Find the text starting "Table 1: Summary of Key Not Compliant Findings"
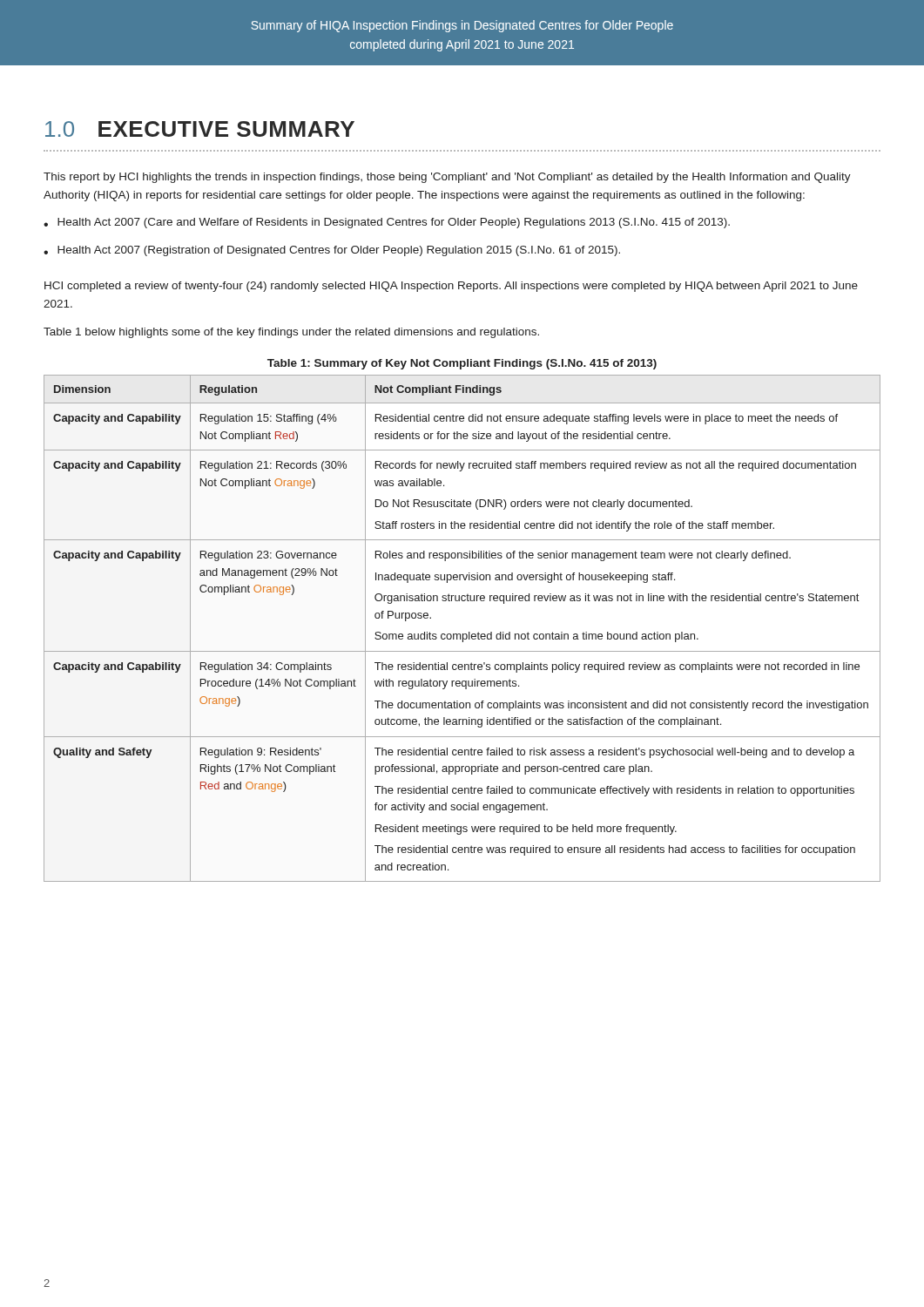 [x=462, y=363]
